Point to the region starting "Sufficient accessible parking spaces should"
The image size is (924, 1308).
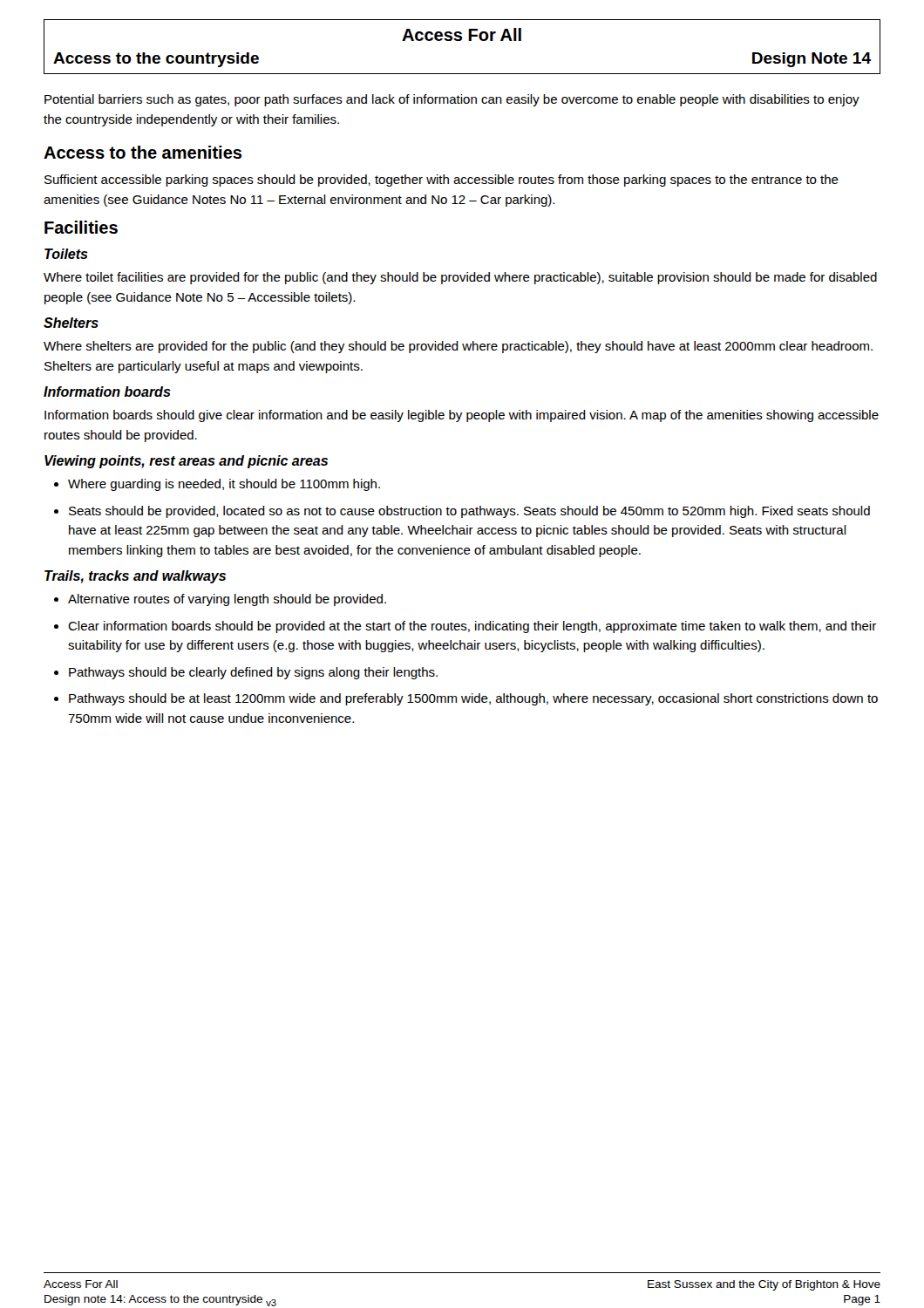coord(441,189)
